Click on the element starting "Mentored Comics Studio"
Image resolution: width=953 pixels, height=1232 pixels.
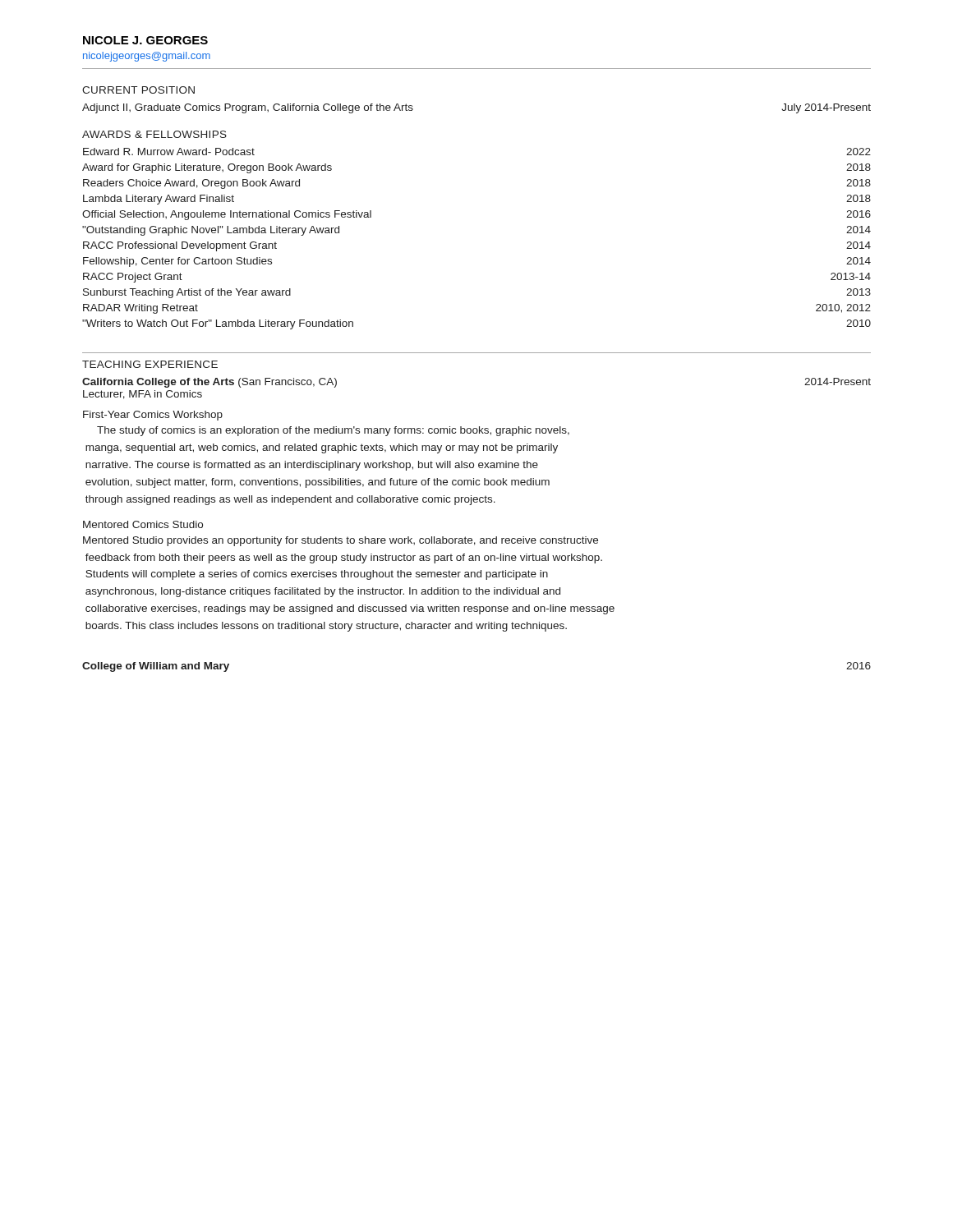tap(143, 524)
